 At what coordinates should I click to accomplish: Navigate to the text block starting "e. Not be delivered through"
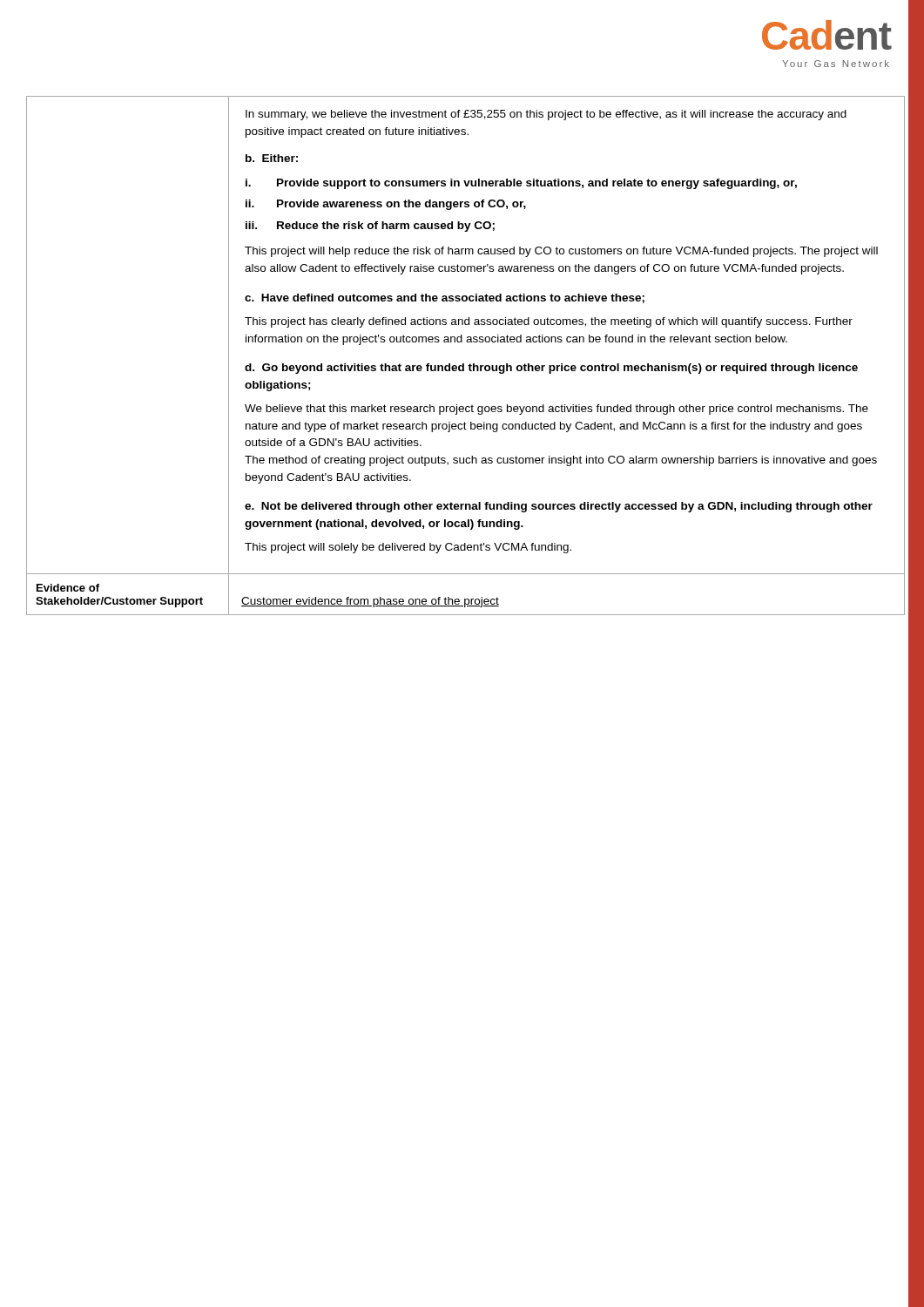(x=559, y=514)
